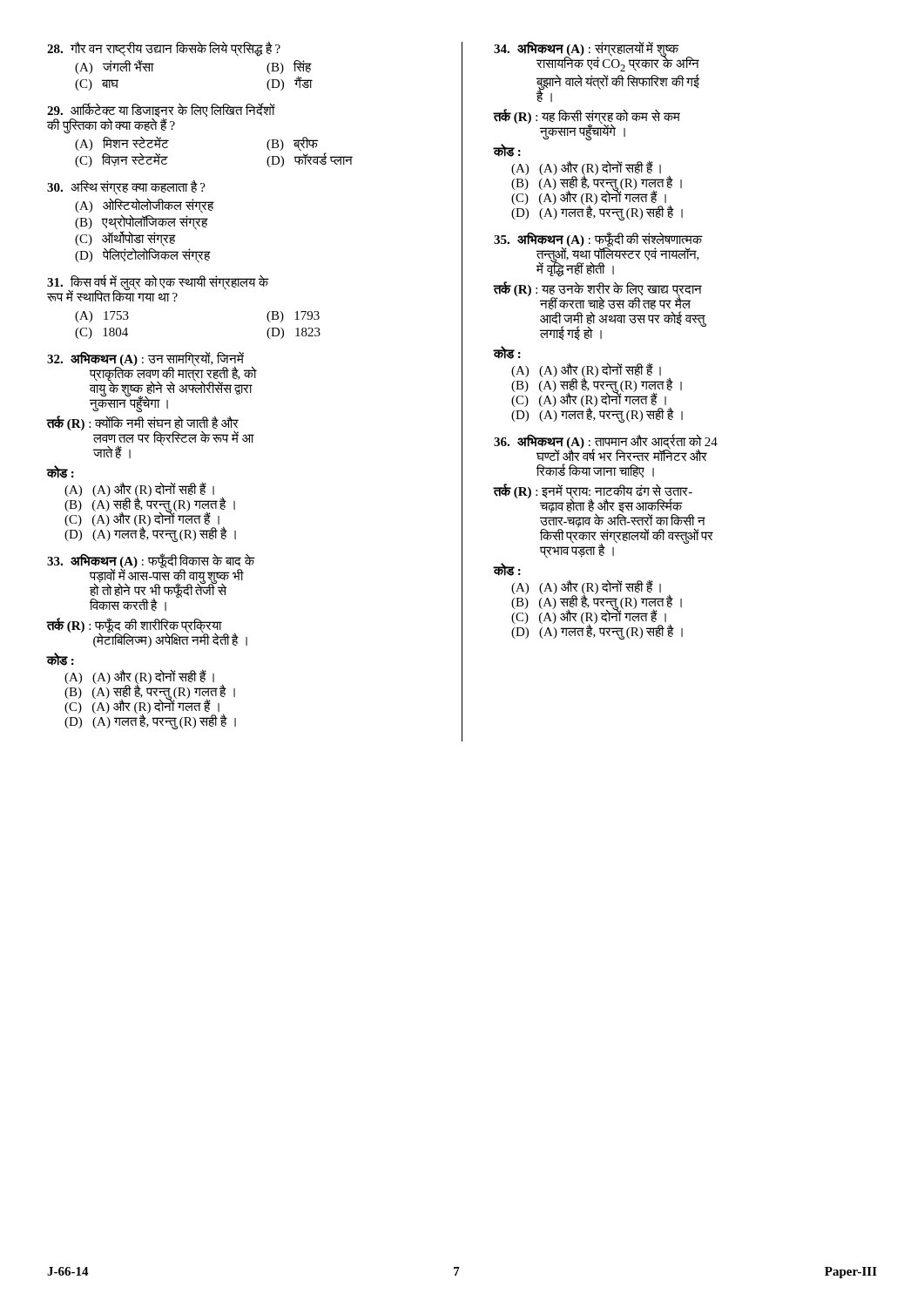Select the text starting "36. अभिकथन (A) :"
The width and height of the screenshot is (924, 1307).
tap(685, 537)
